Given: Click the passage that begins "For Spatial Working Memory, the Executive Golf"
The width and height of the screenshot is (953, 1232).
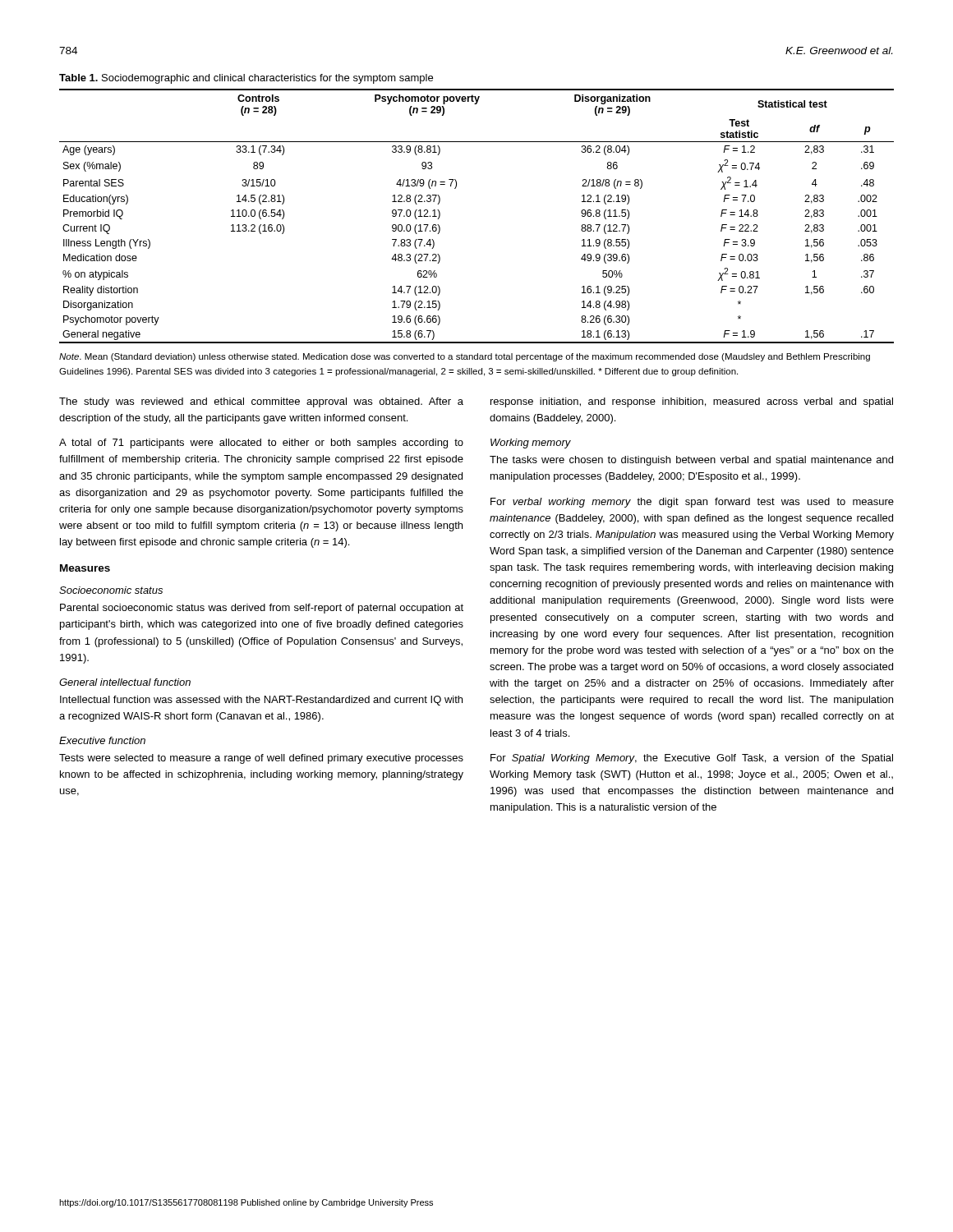Looking at the screenshot, I should pos(692,782).
